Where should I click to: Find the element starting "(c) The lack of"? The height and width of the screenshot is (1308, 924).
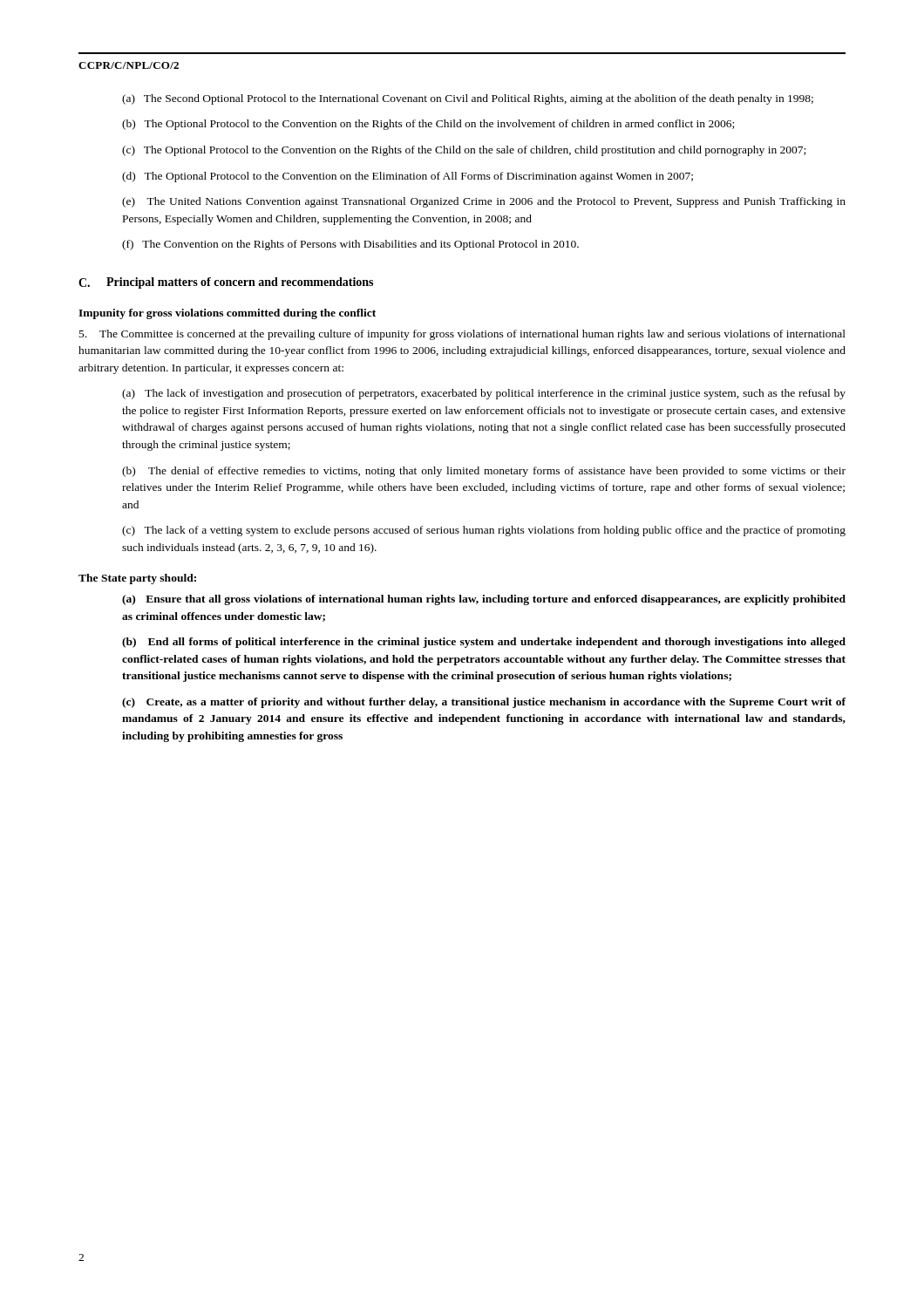(484, 539)
